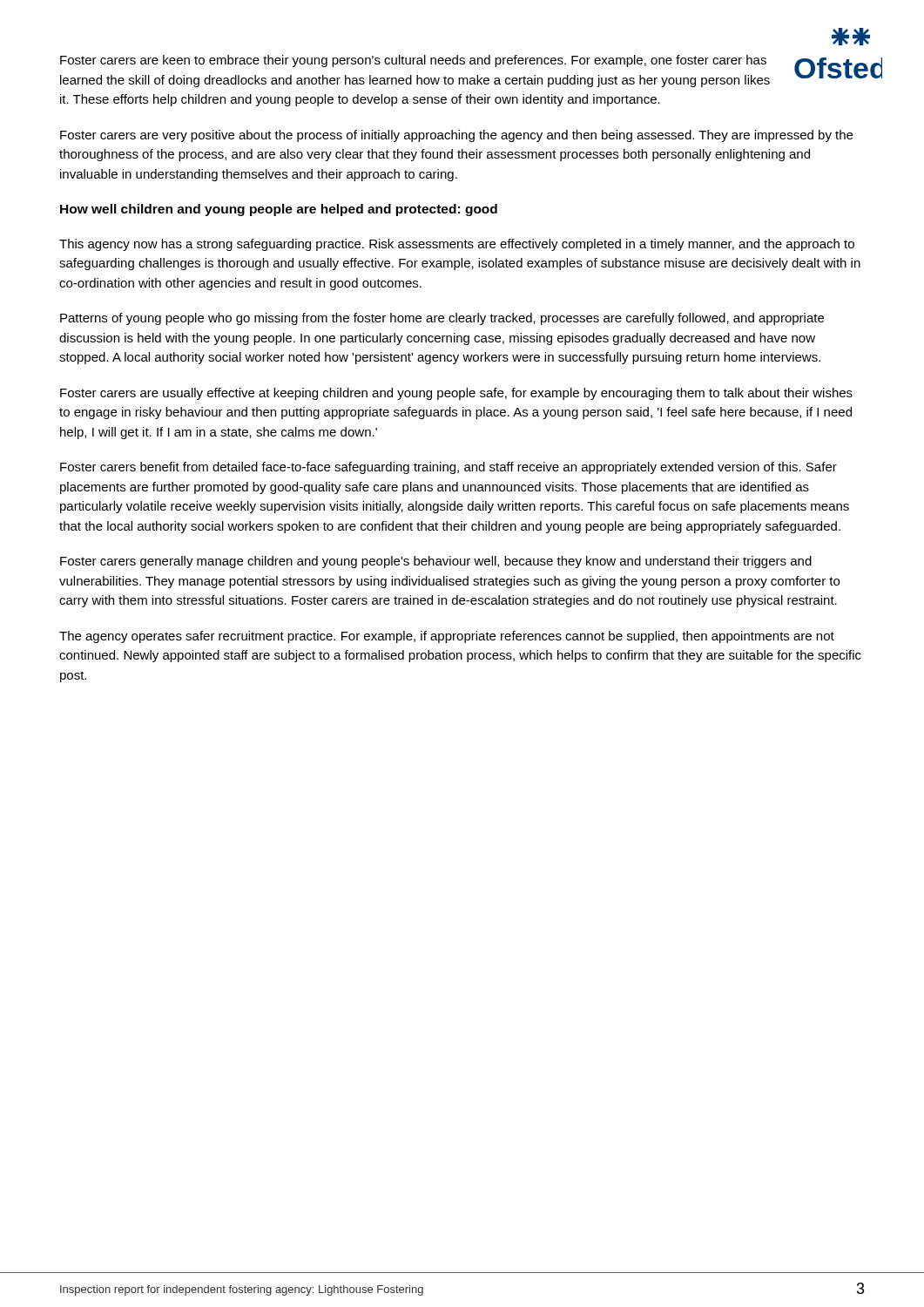This screenshot has width=924, height=1307.
Task: Select the text block with the text "This agency now has a strong"
Action: point(460,263)
